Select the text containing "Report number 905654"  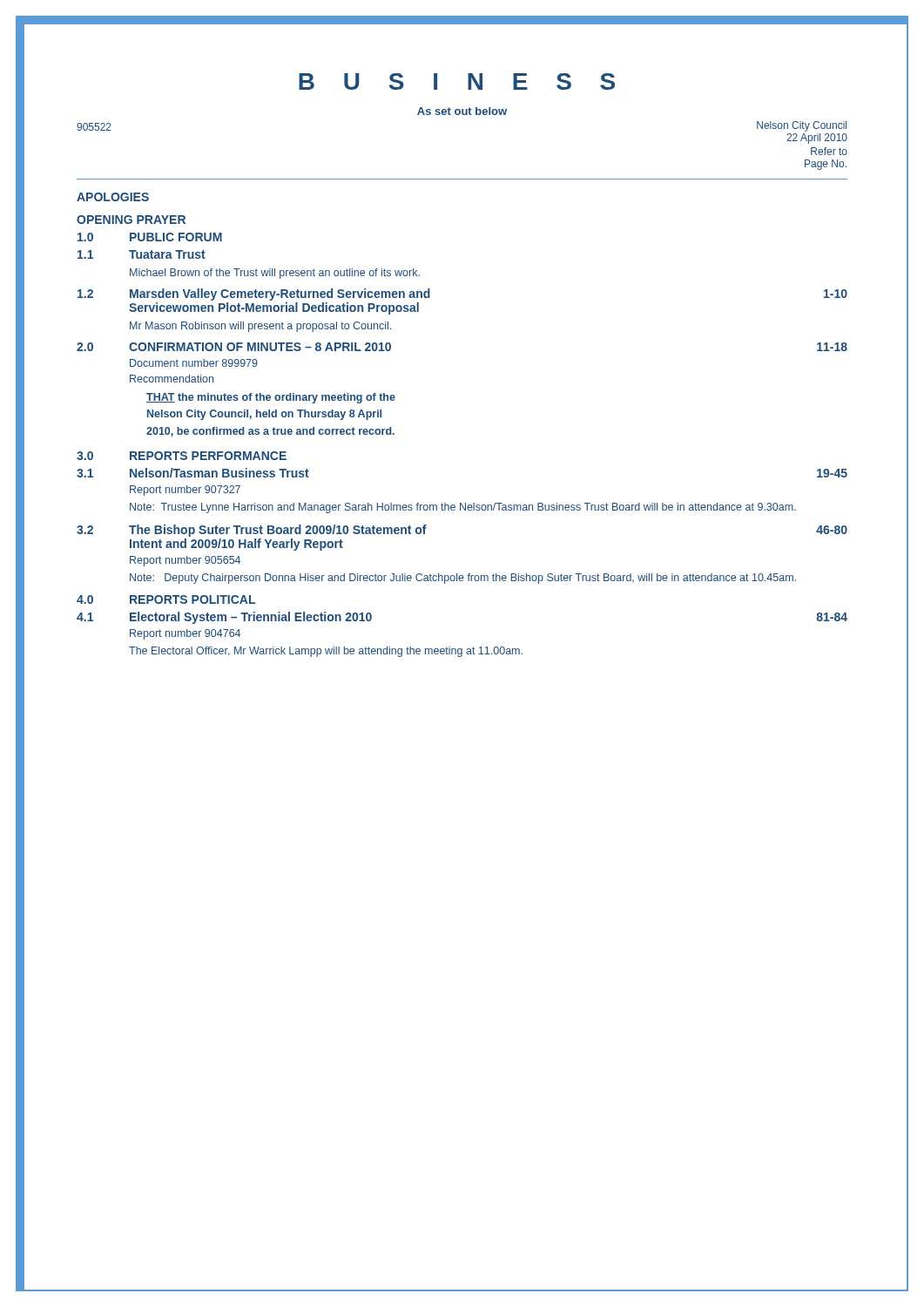[x=185, y=560]
